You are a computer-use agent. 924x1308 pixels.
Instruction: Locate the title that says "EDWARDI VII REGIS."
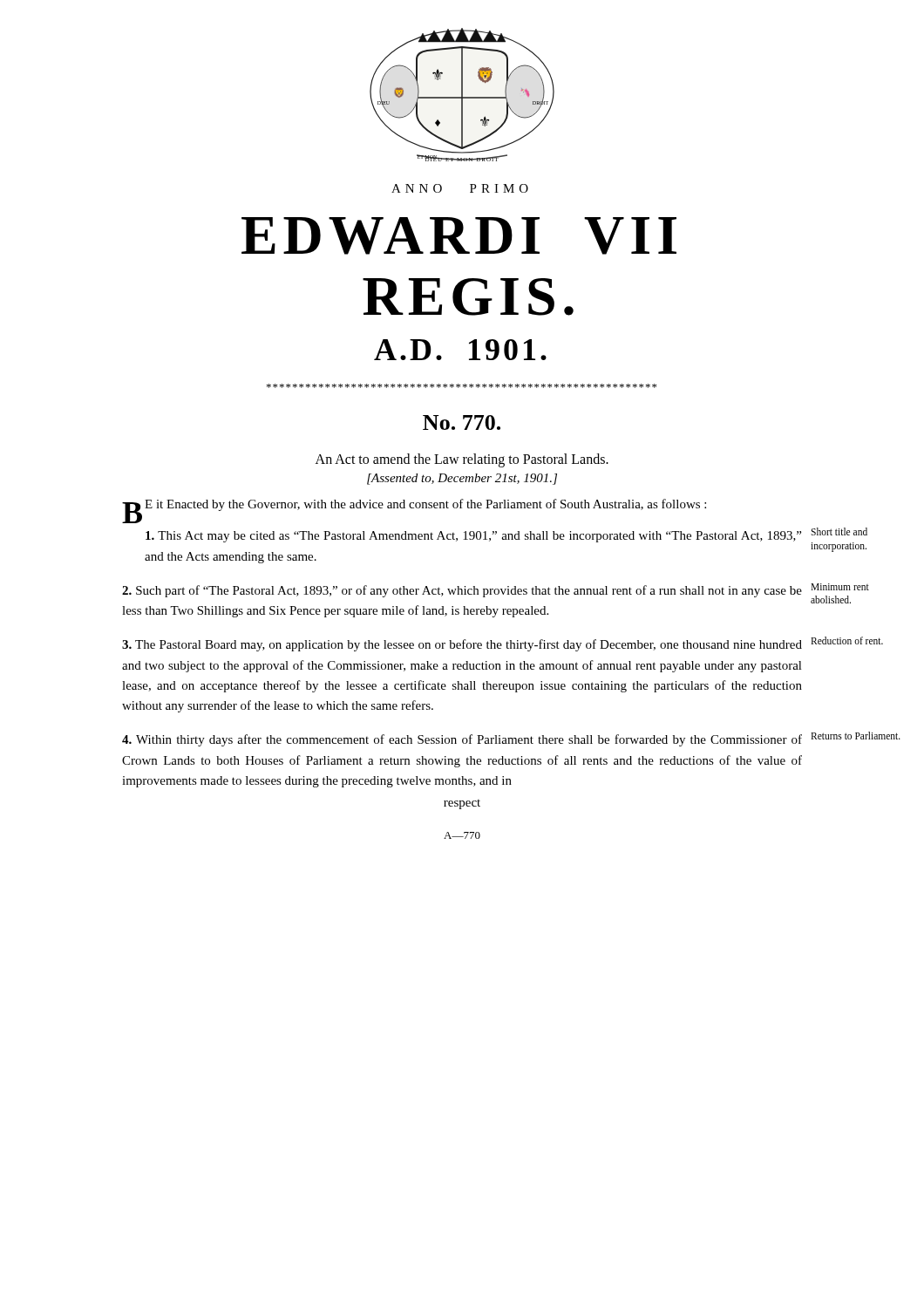[462, 266]
